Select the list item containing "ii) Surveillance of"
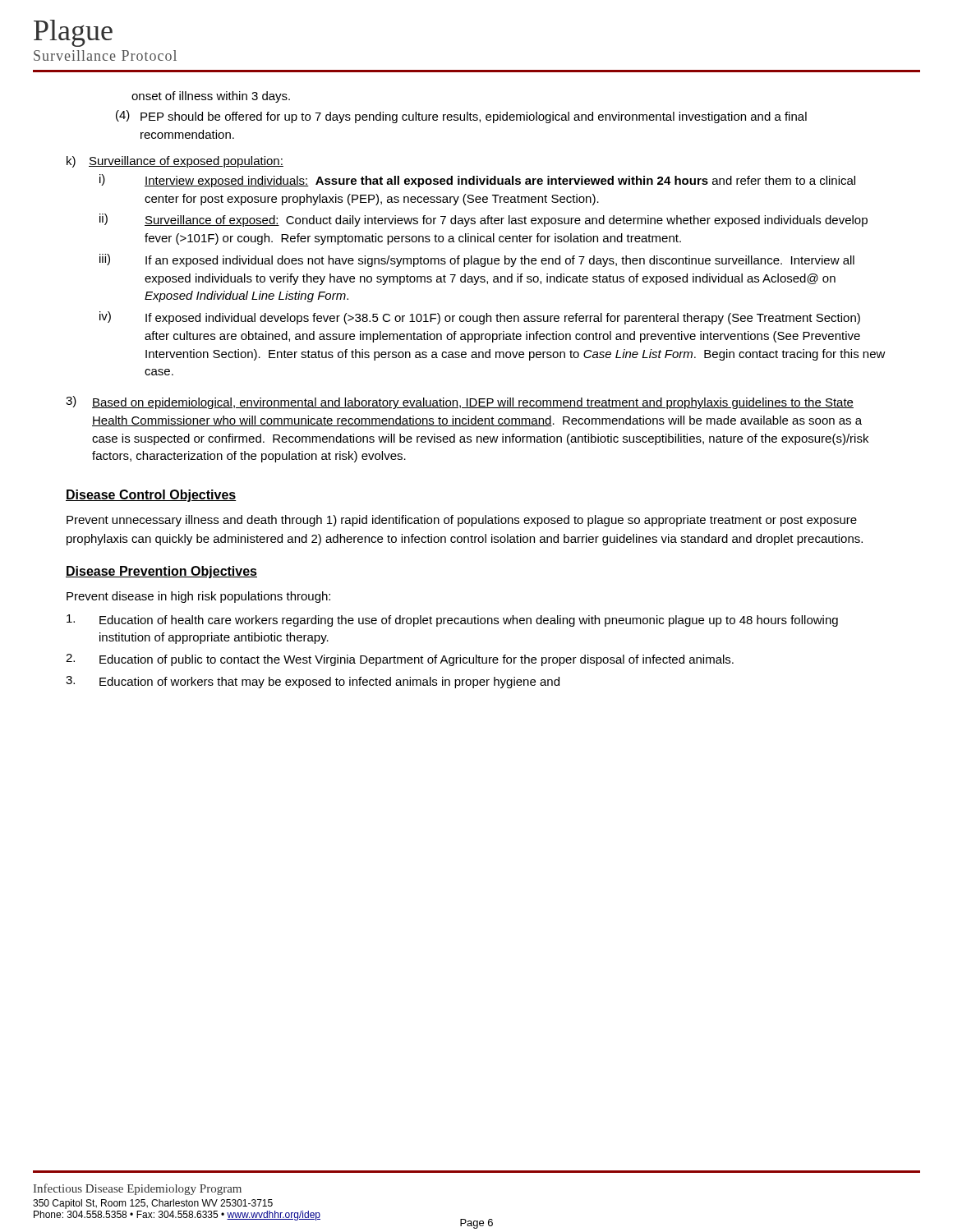Screen dimensions: 1232x953 (x=493, y=229)
